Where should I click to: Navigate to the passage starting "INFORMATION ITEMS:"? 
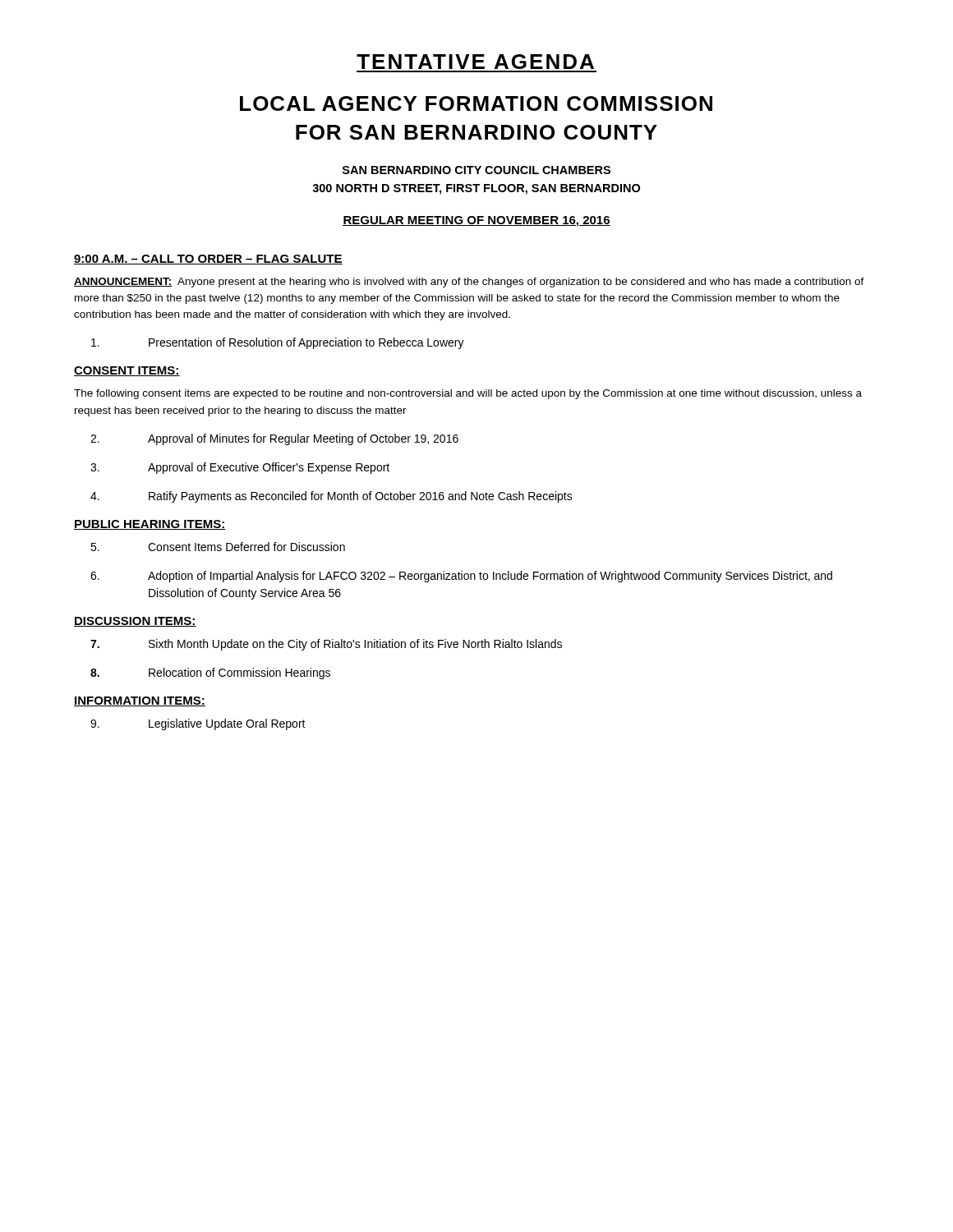pyautogui.click(x=140, y=700)
